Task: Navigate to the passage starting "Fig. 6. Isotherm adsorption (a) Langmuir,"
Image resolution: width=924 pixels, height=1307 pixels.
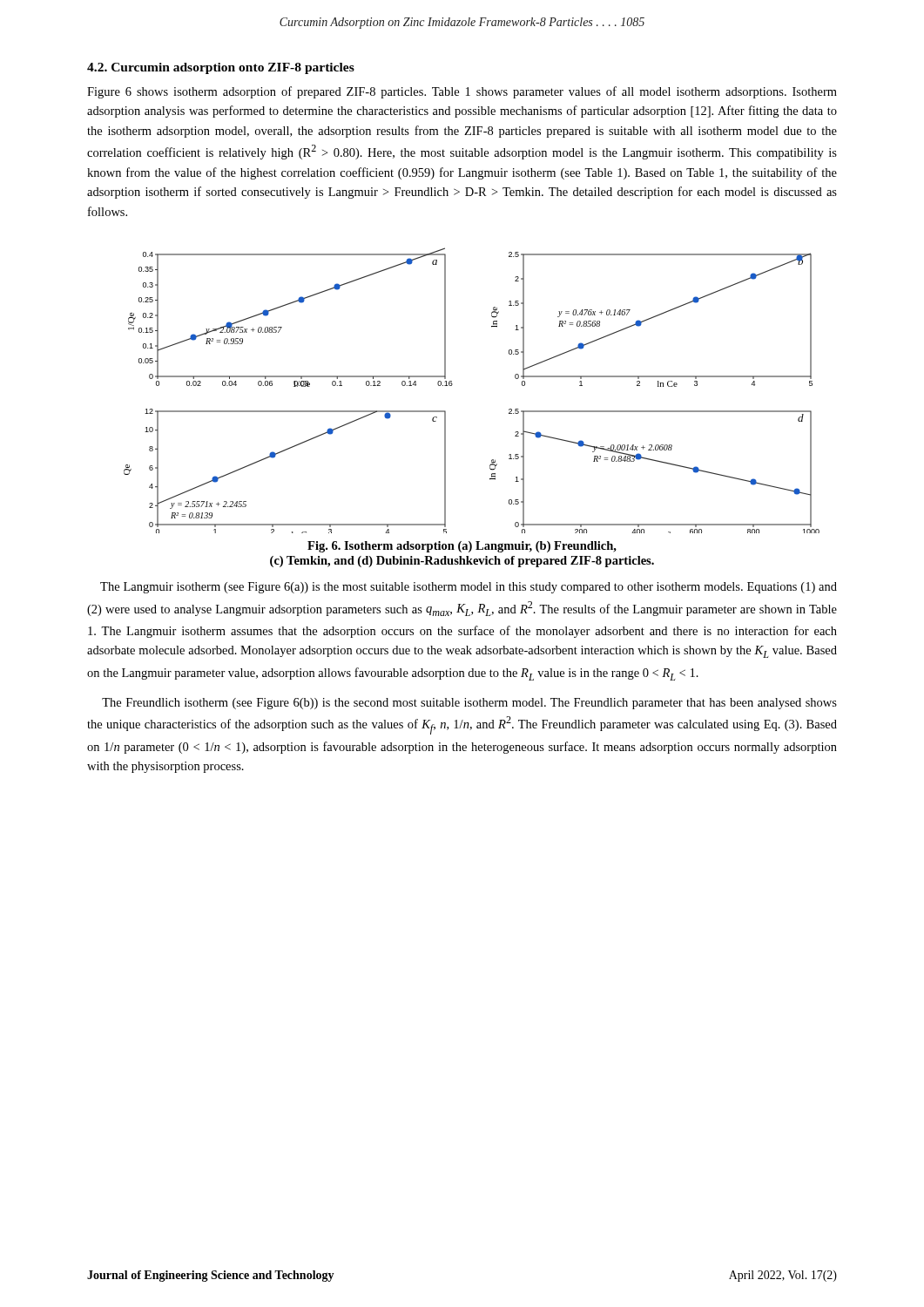Action: pyautogui.click(x=462, y=553)
